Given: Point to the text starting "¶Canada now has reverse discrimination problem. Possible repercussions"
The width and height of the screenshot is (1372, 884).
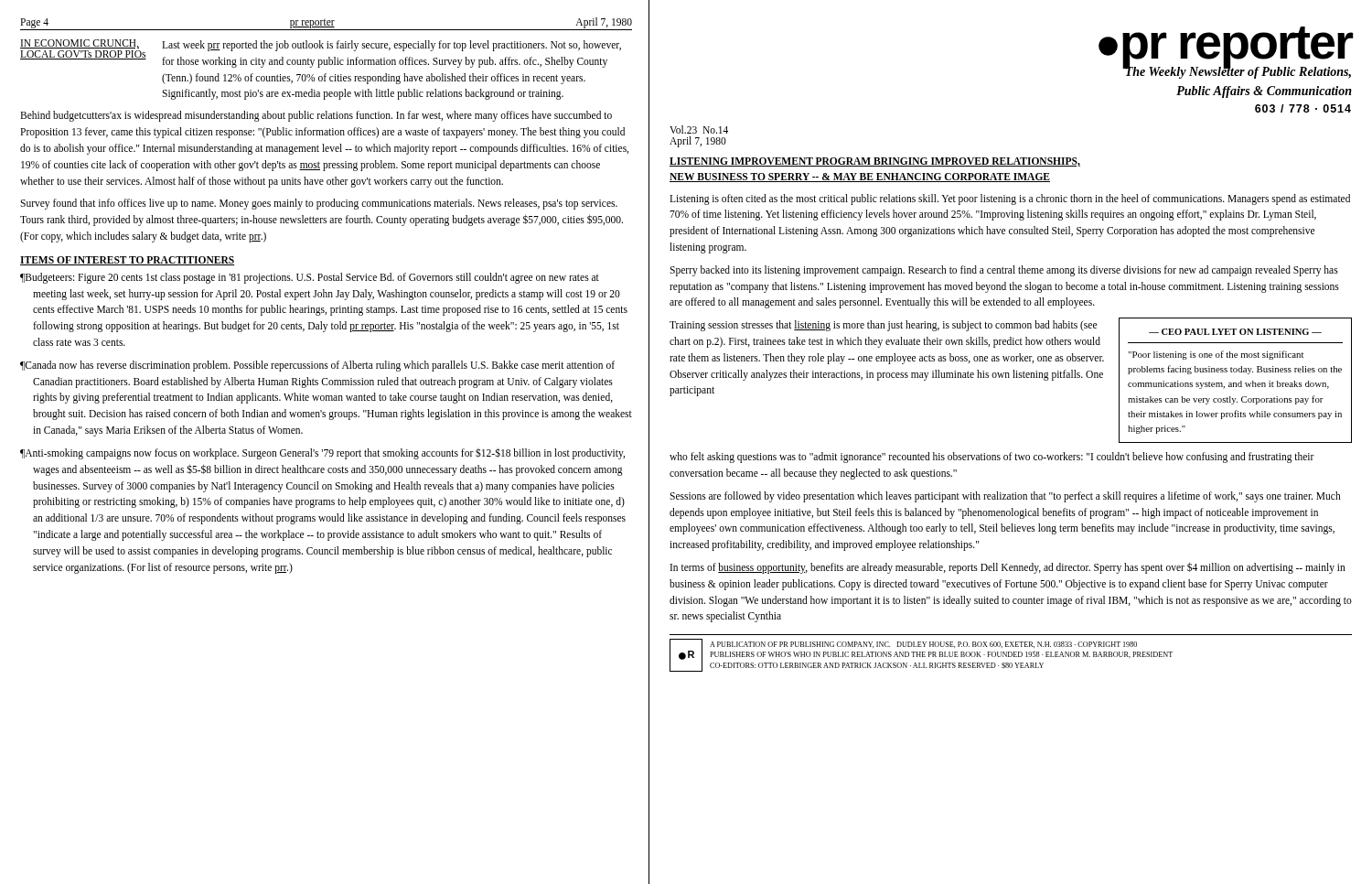Looking at the screenshot, I should [326, 398].
